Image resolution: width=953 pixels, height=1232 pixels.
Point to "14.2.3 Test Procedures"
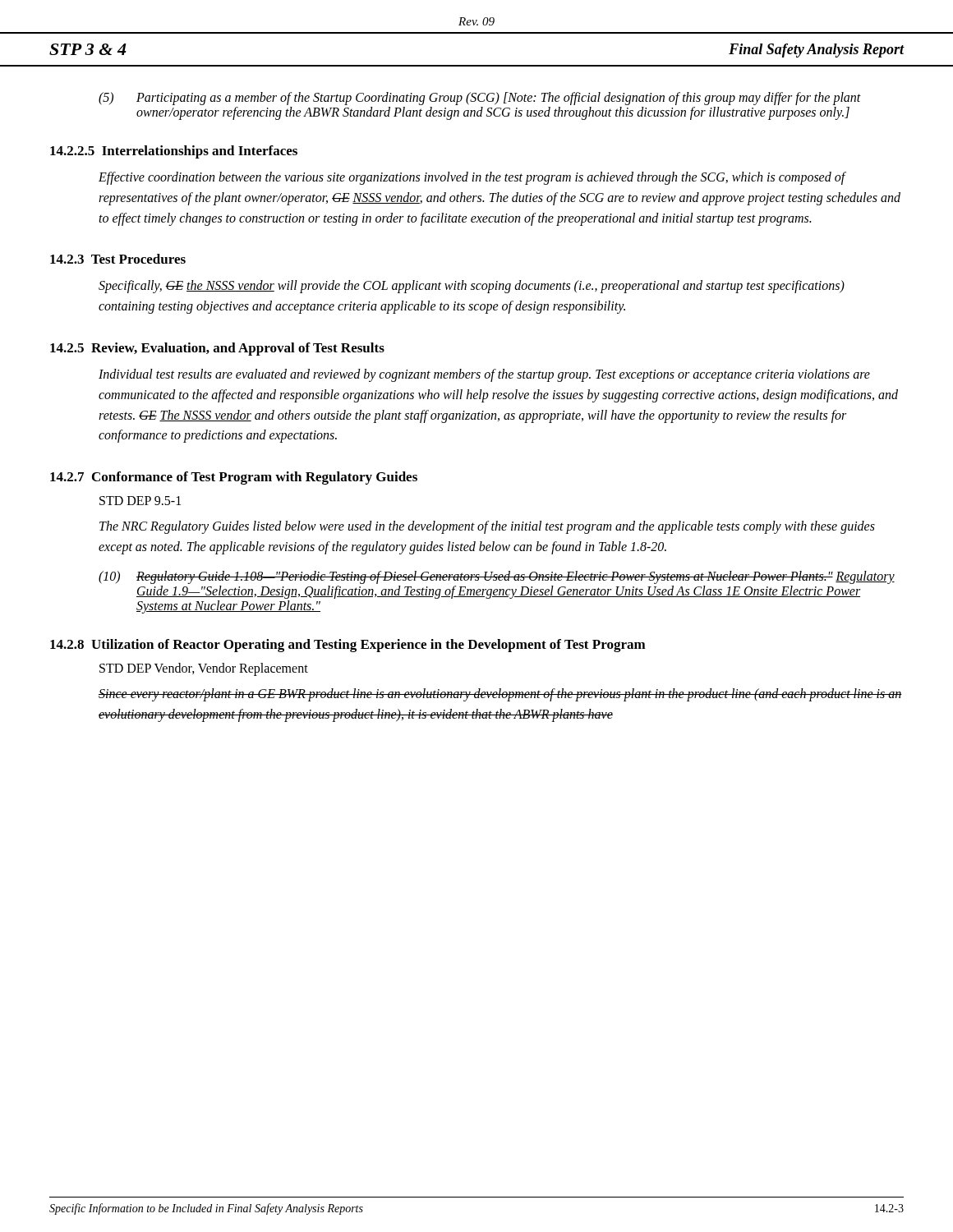tap(118, 259)
